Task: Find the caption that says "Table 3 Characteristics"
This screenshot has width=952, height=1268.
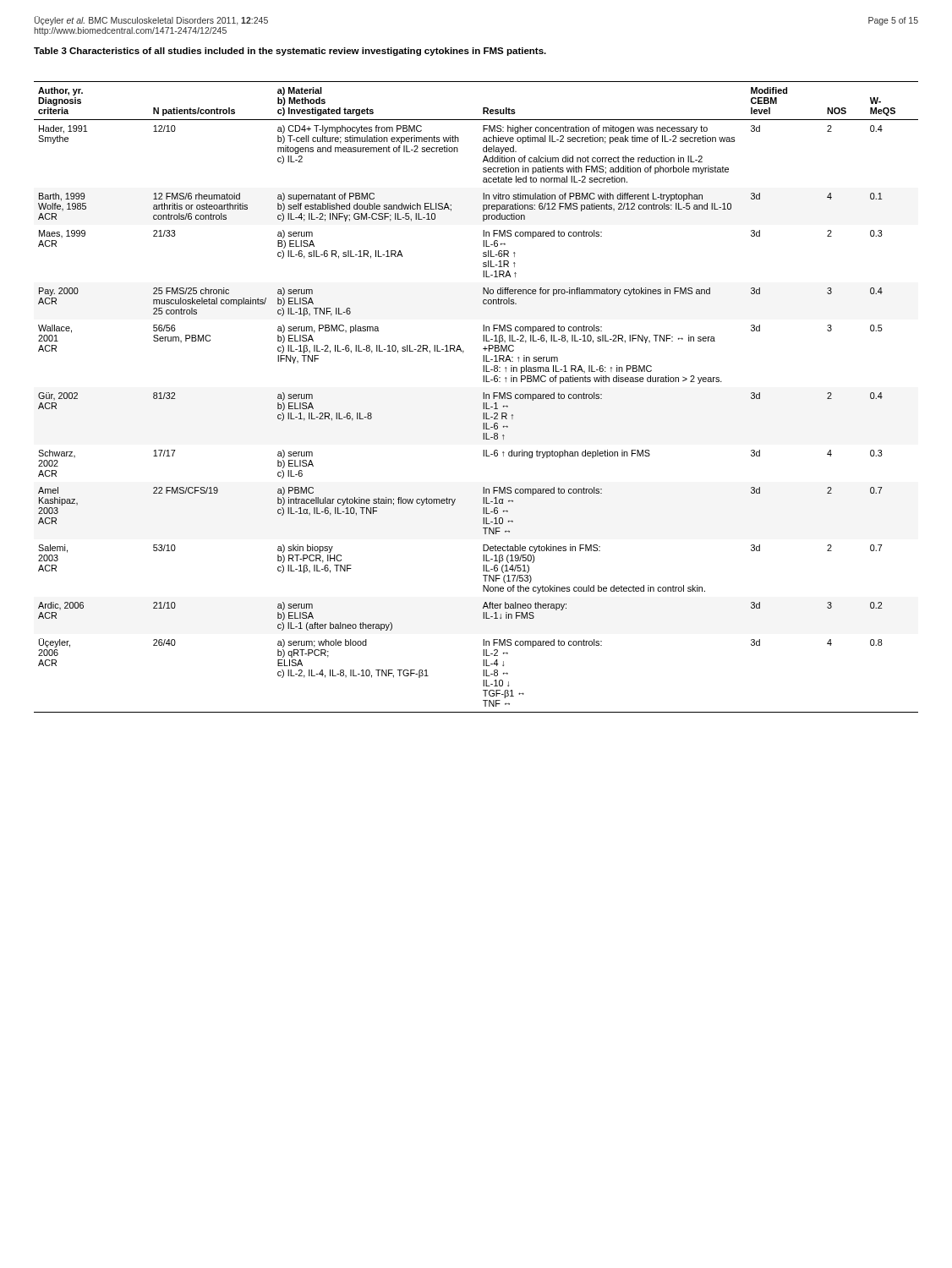Action: click(476, 51)
